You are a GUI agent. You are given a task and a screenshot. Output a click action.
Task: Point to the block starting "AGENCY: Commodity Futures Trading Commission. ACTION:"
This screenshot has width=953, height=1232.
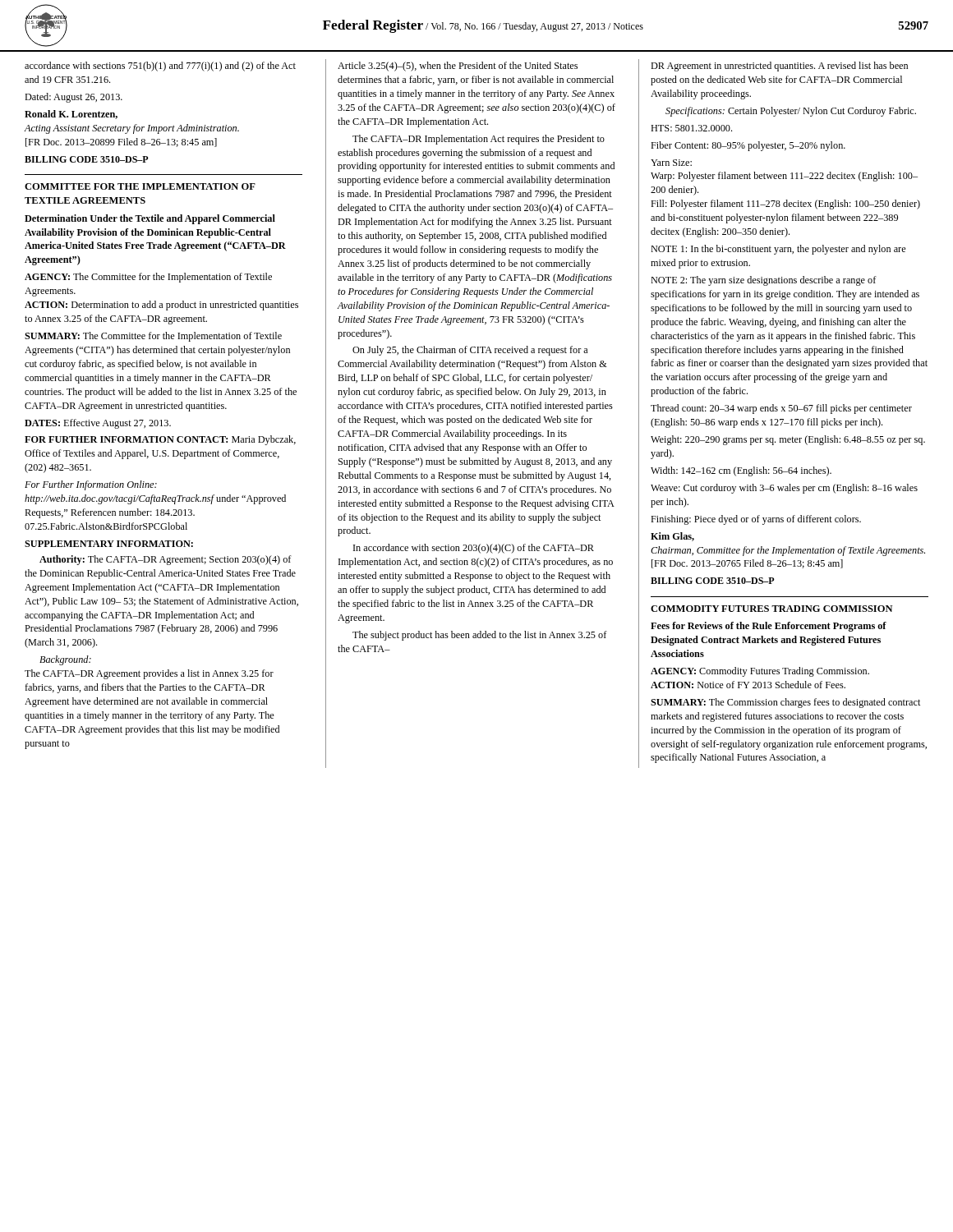tap(790, 678)
